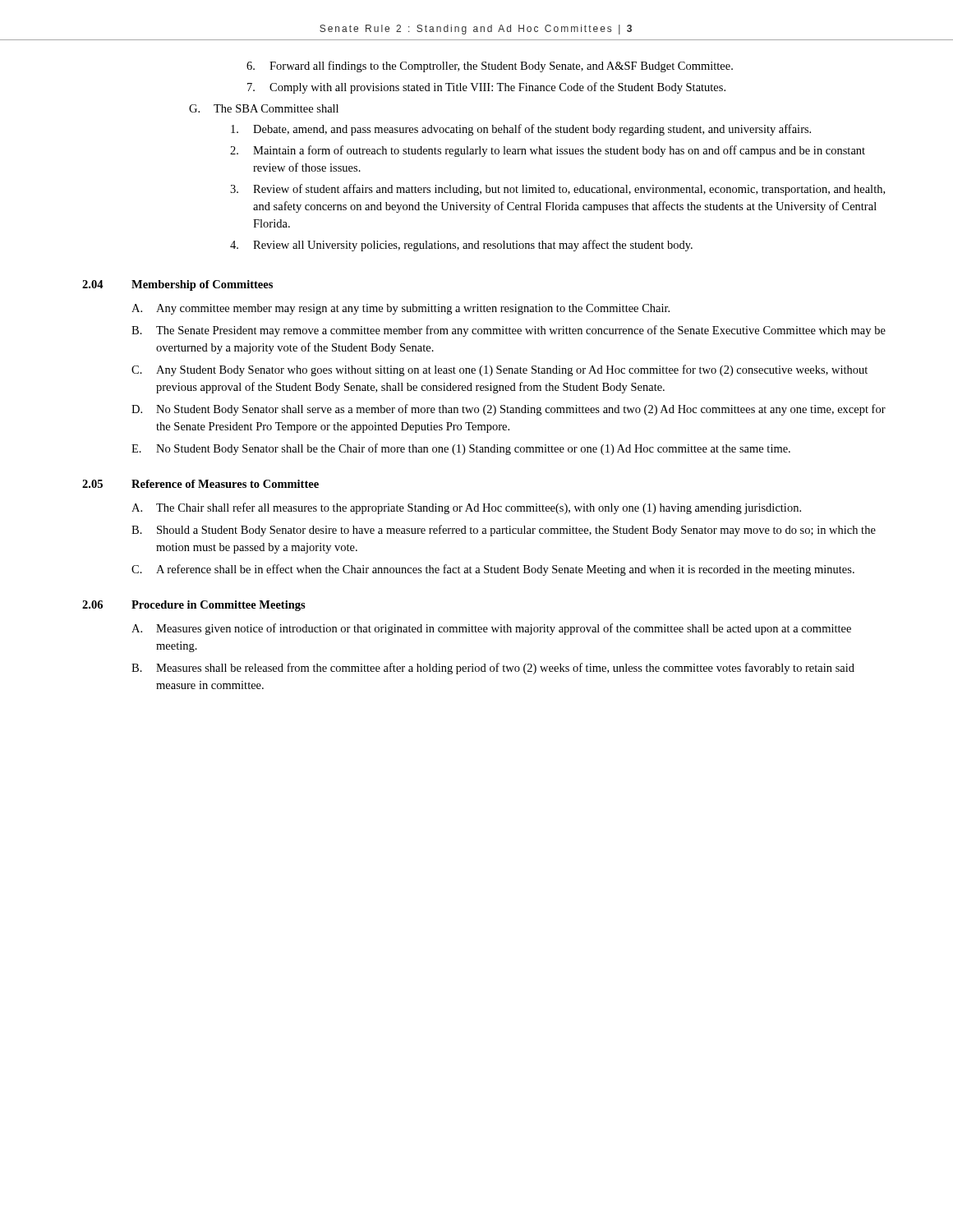Click on the block starting "B. Measures shall be released from the committee"
Image resolution: width=953 pixels, height=1232 pixels.
coord(509,677)
